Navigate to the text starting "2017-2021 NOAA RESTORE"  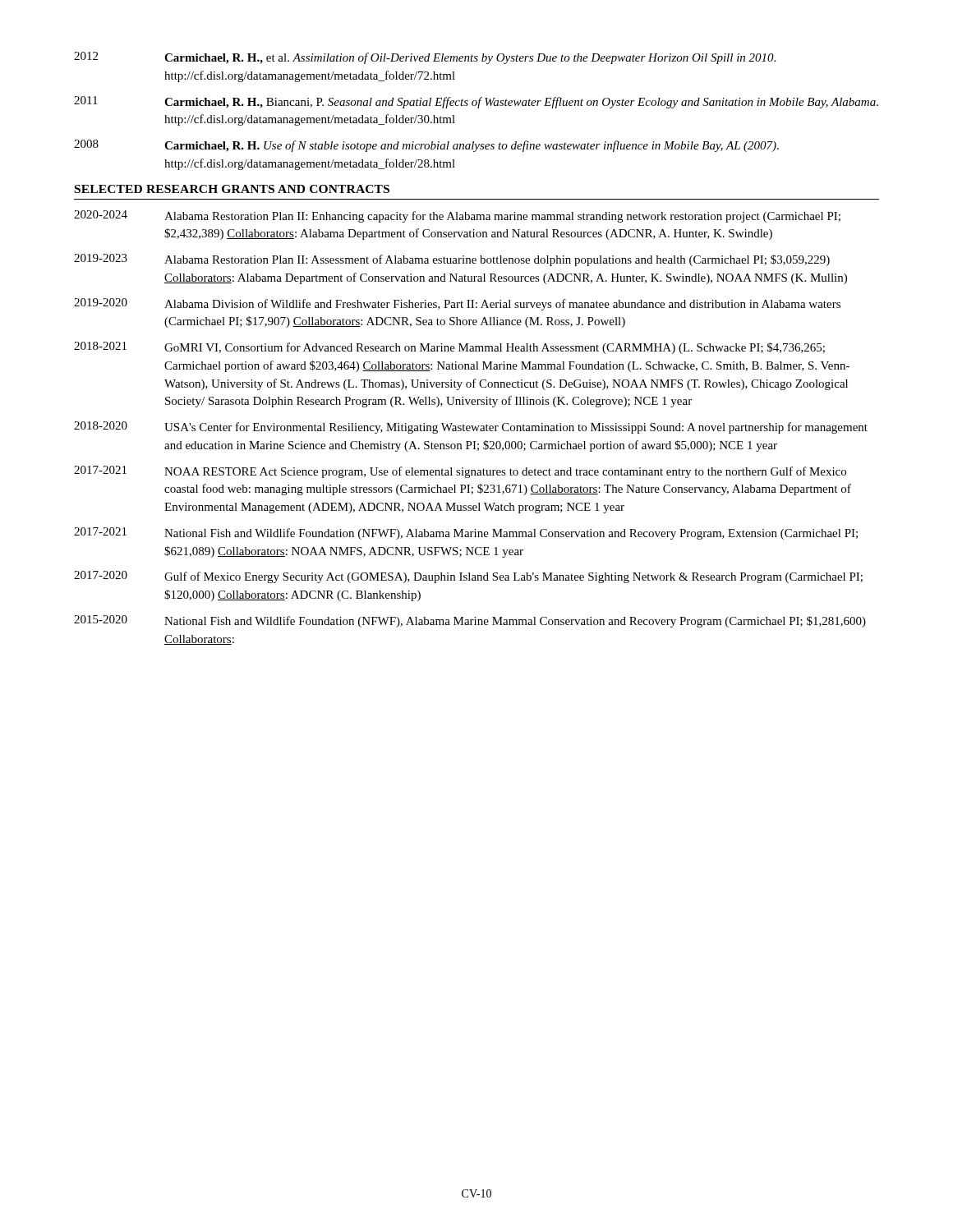pyautogui.click(x=476, y=490)
